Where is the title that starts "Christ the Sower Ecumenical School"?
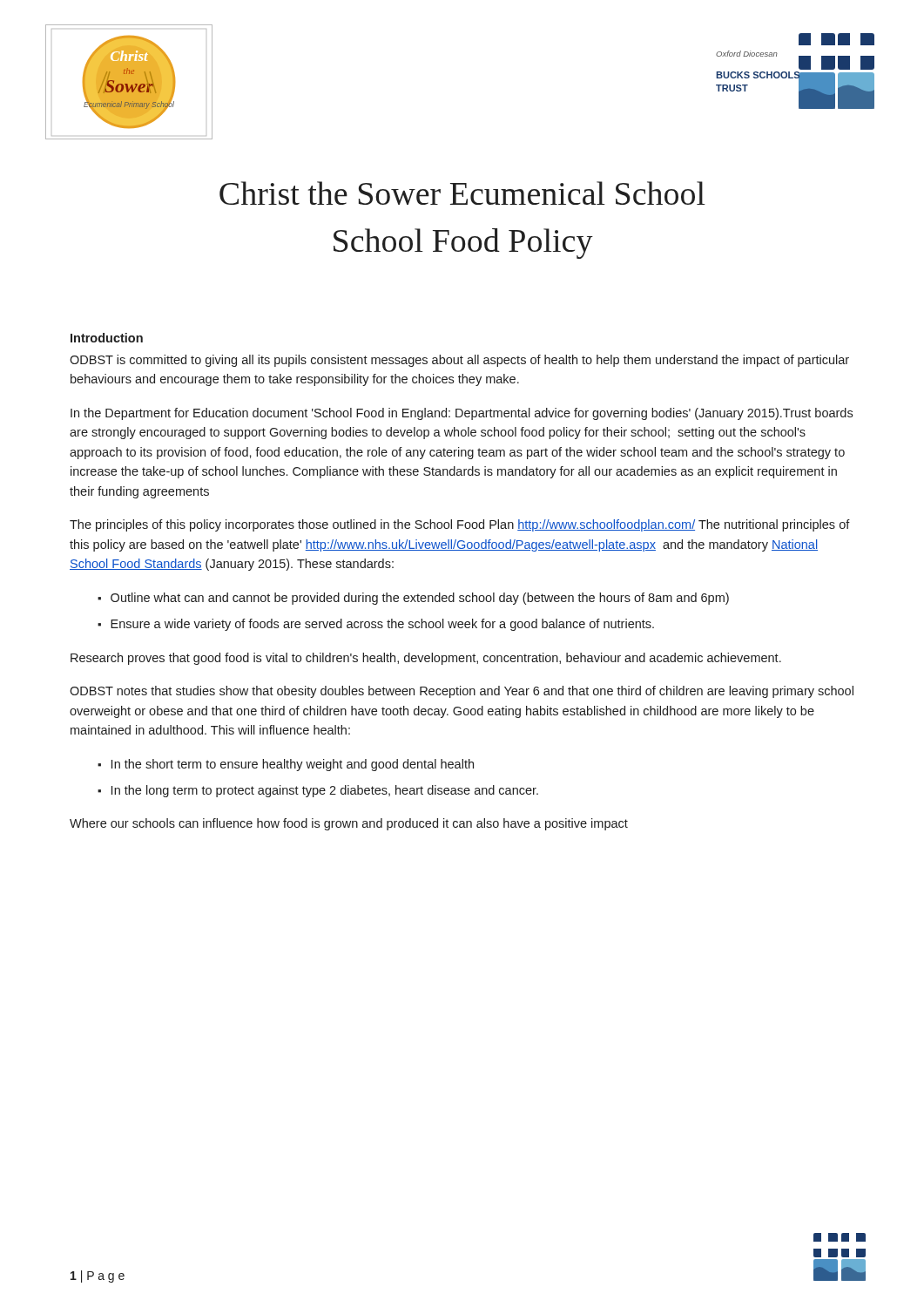 click(462, 217)
